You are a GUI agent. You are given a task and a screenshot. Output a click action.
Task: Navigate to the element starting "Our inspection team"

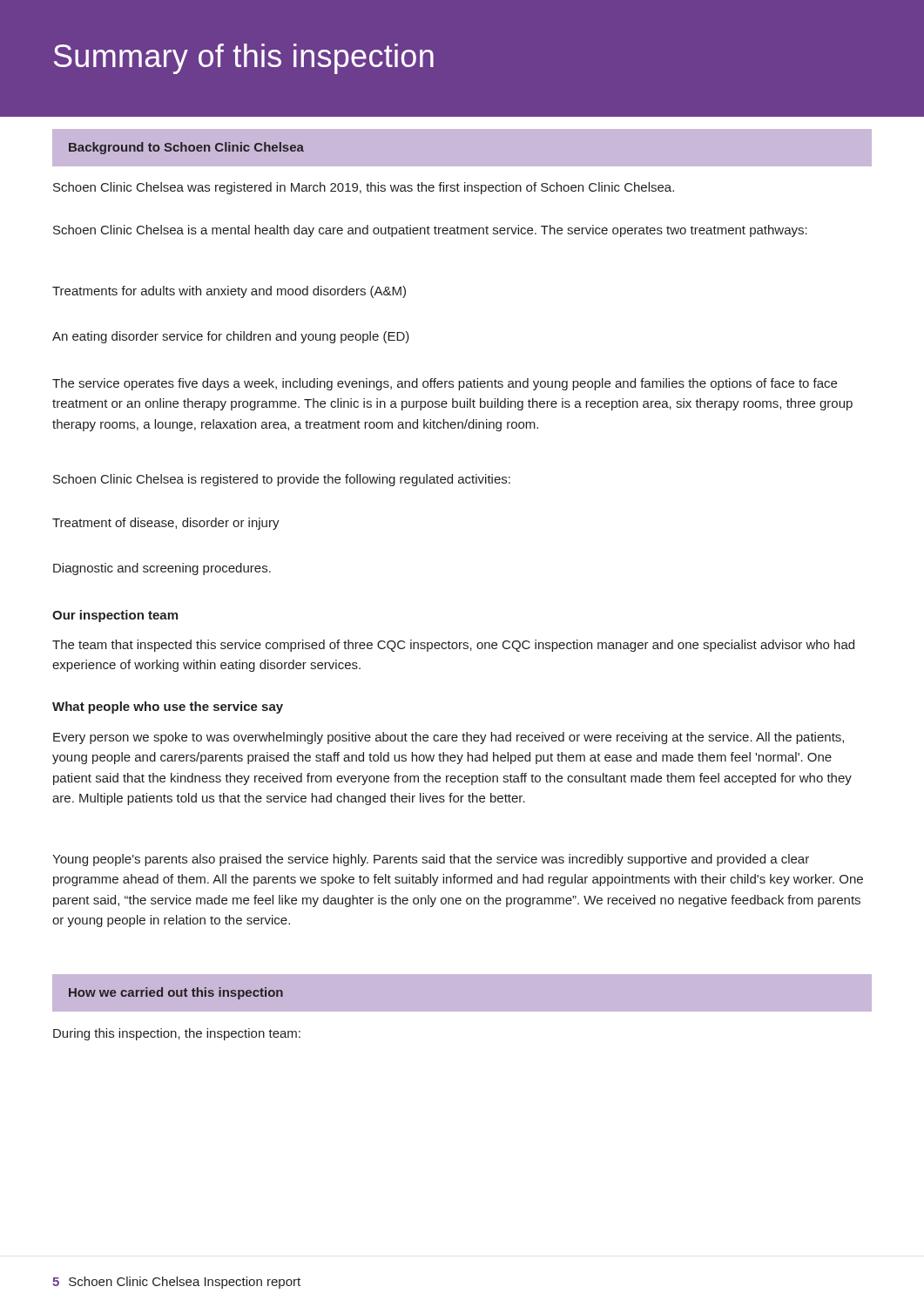point(115,615)
